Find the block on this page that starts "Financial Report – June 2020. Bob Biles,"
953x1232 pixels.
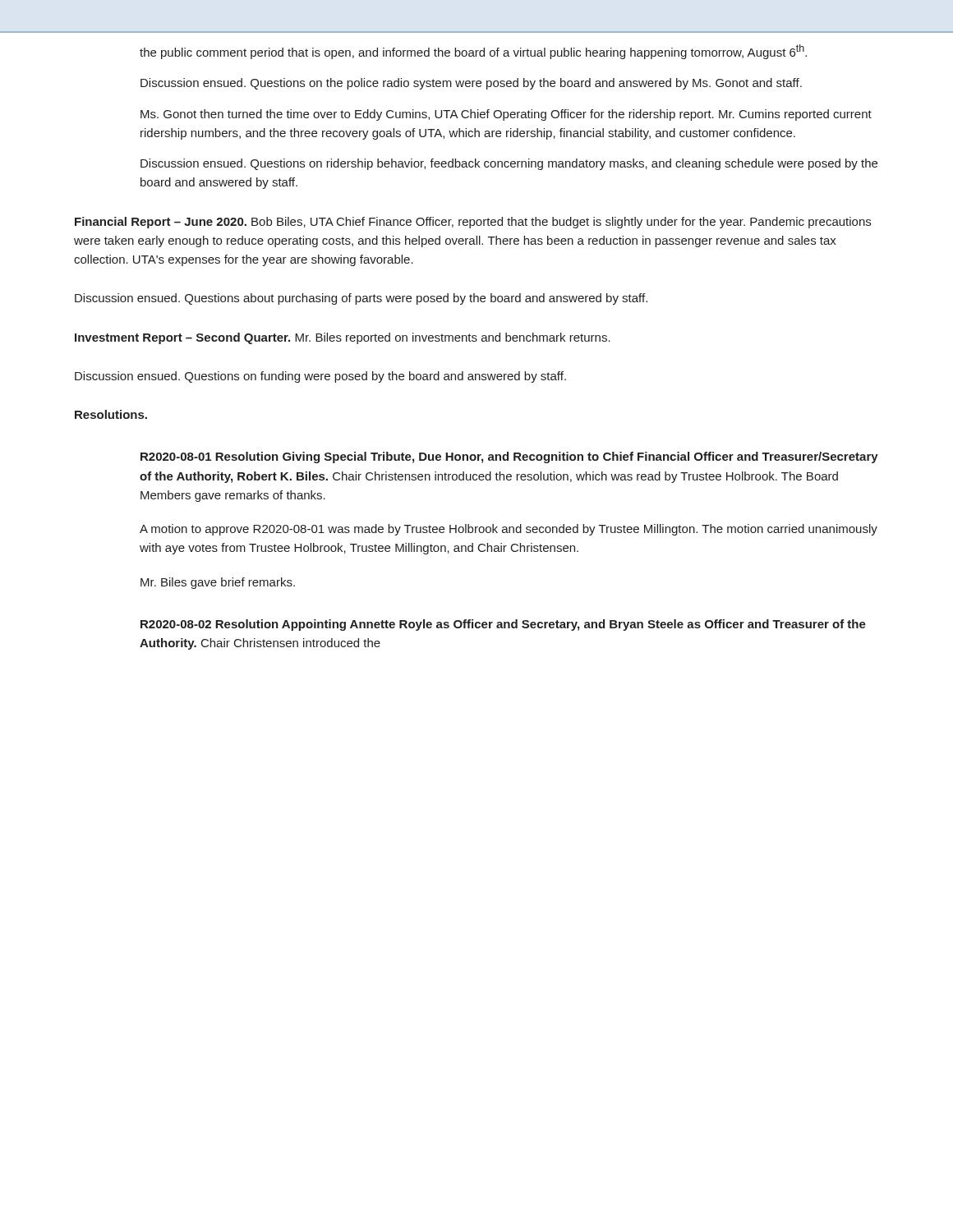[x=473, y=240]
